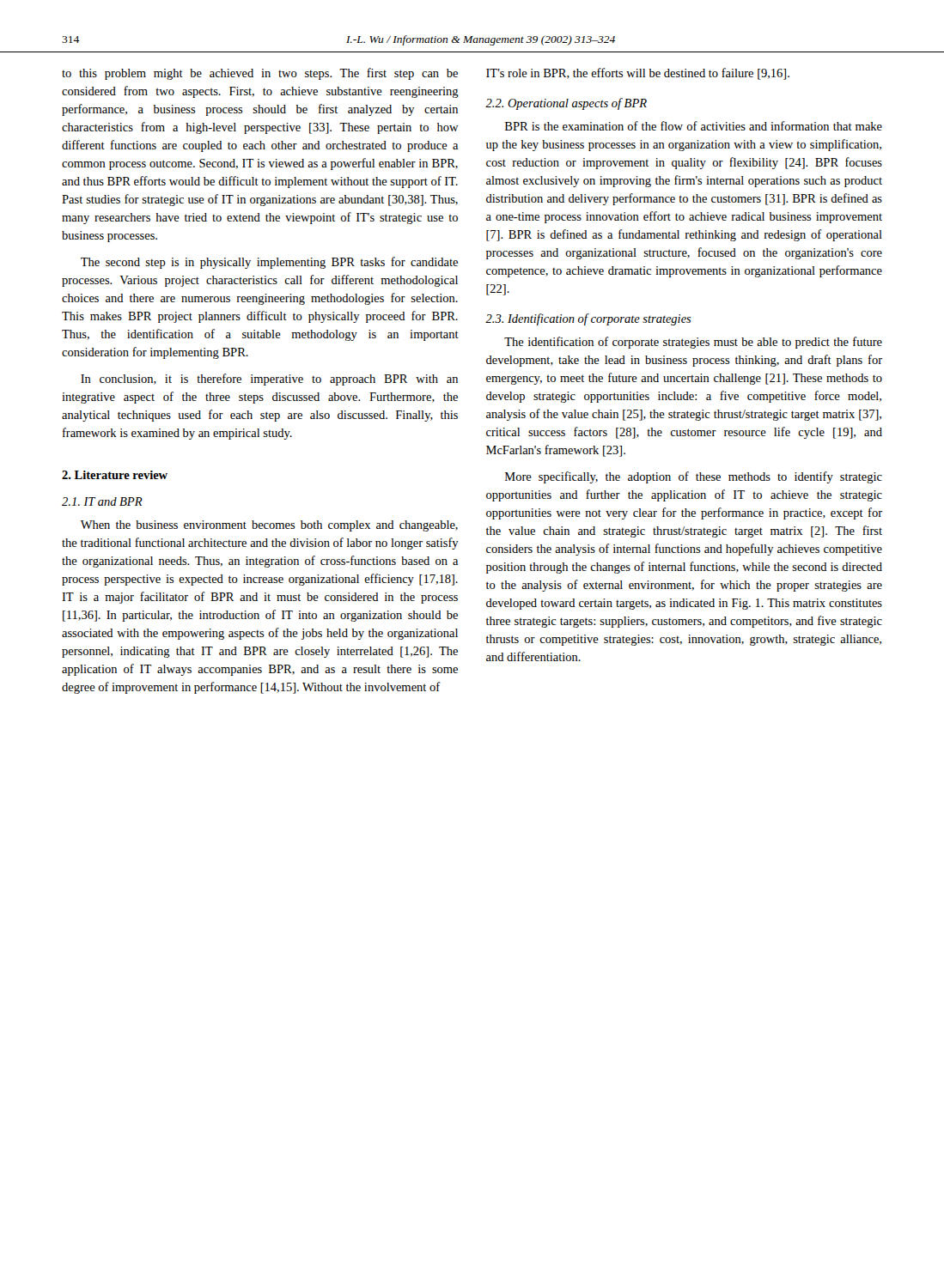The image size is (944, 1288).
Task: Point to the region starting "2.2. Operational aspects"
Action: [566, 104]
